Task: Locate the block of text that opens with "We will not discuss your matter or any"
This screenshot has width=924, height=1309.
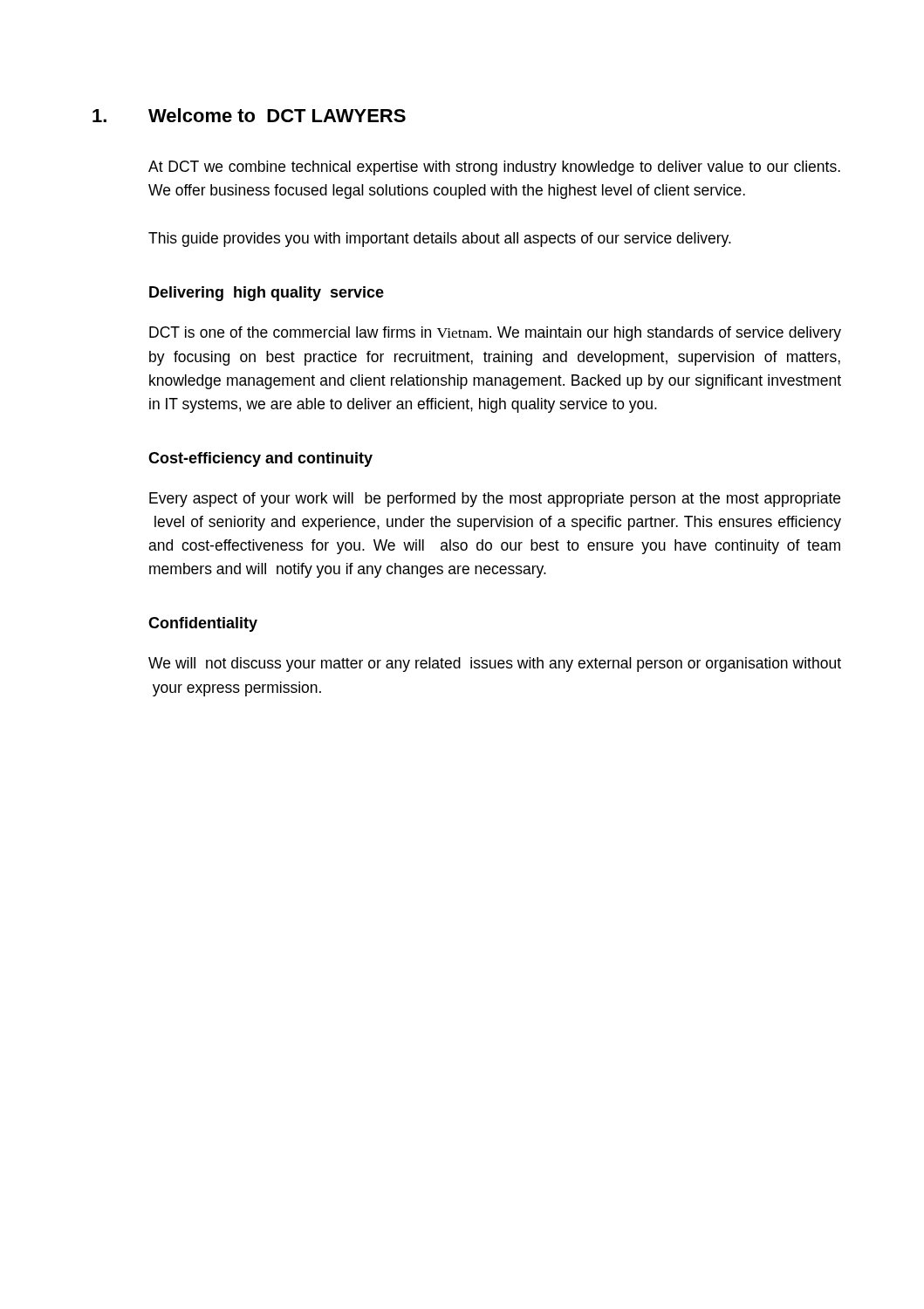Action: coord(495,675)
